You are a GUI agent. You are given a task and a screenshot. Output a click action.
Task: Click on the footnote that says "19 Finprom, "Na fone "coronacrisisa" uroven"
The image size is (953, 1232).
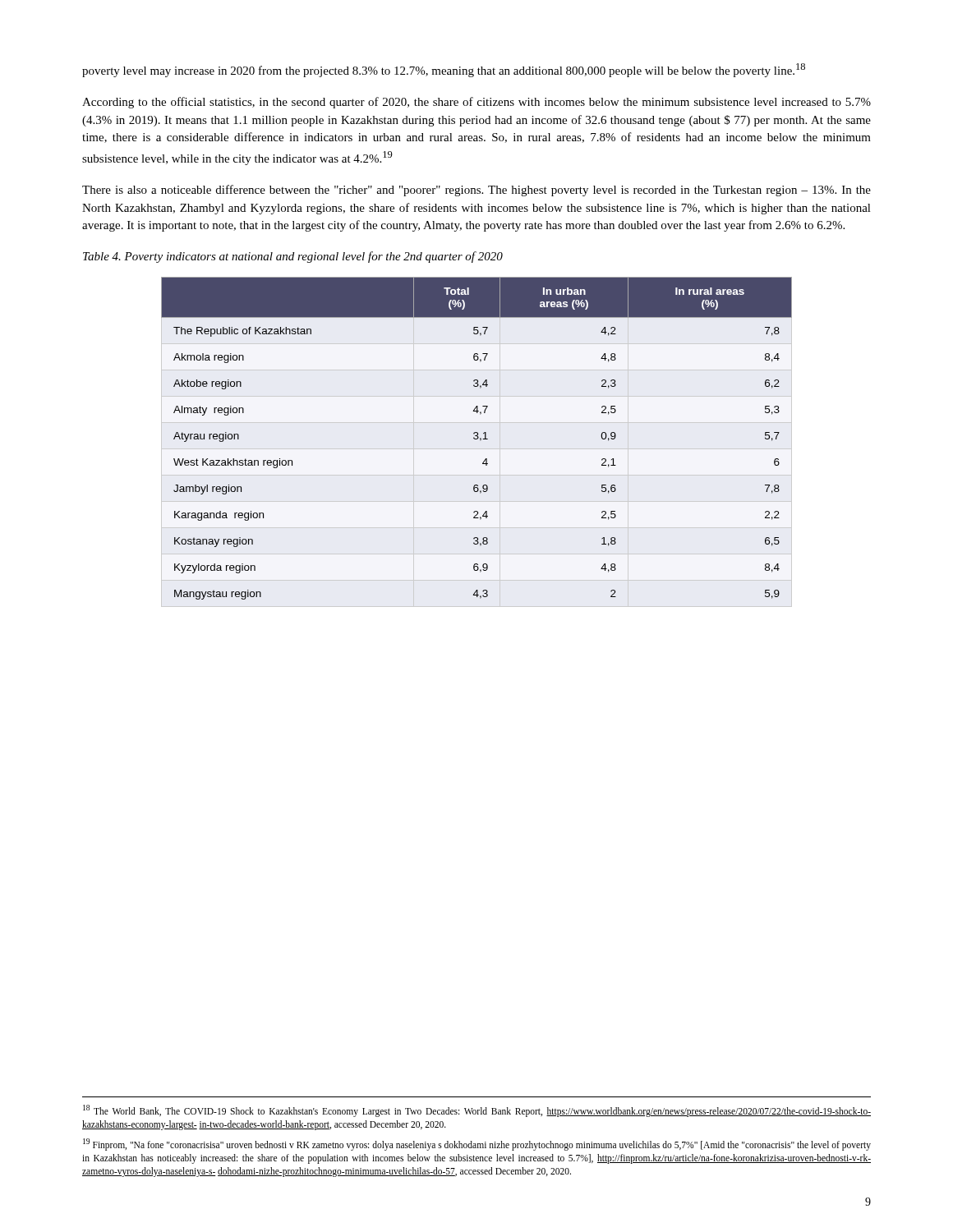[x=476, y=1156]
